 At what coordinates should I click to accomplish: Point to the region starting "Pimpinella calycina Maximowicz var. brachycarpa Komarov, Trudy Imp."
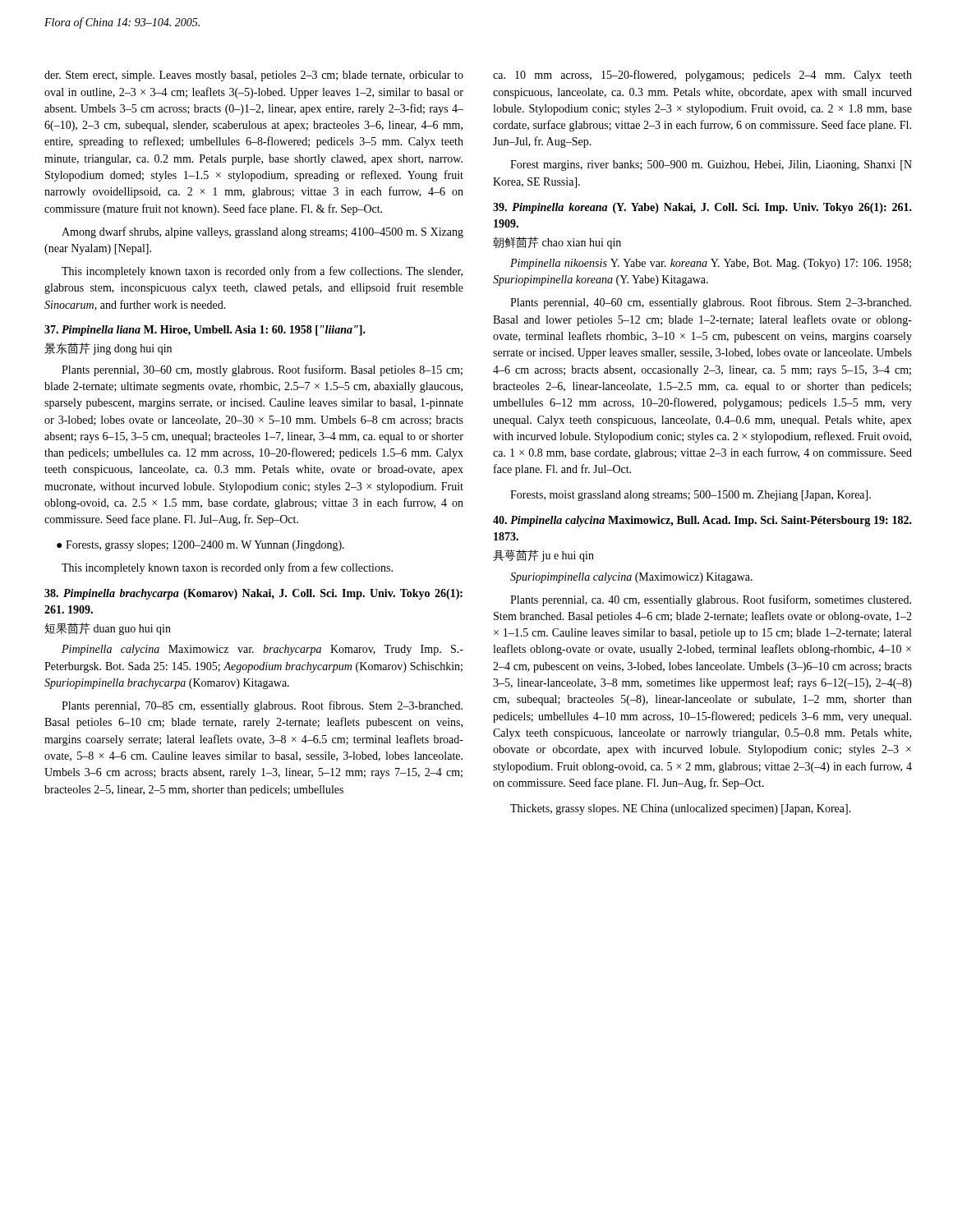pyautogui.click(x=254, y=666)
